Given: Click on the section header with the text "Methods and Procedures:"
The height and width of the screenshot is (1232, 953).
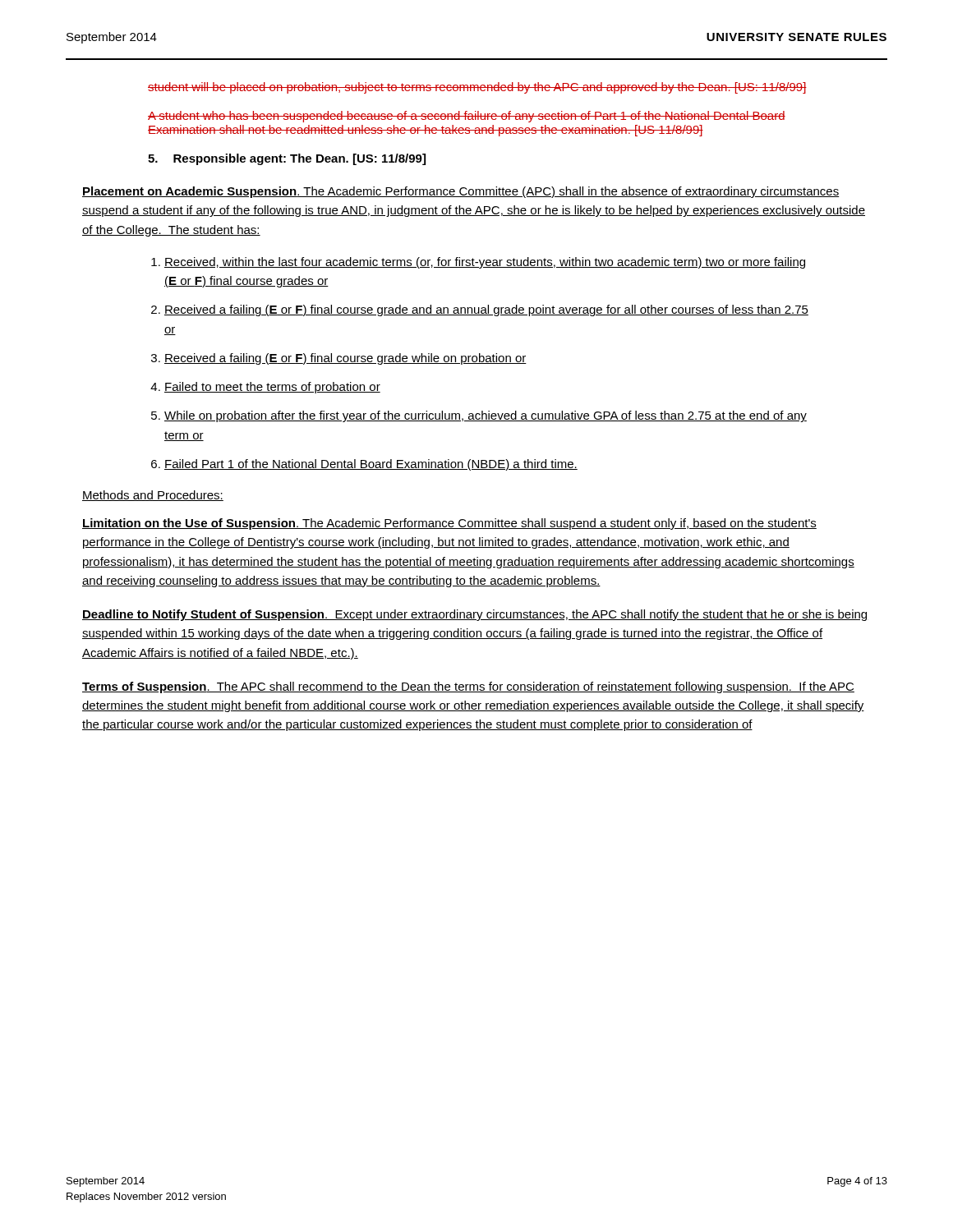Looking at the screenshot, I should pyautogui.click(x=153, y=495).
